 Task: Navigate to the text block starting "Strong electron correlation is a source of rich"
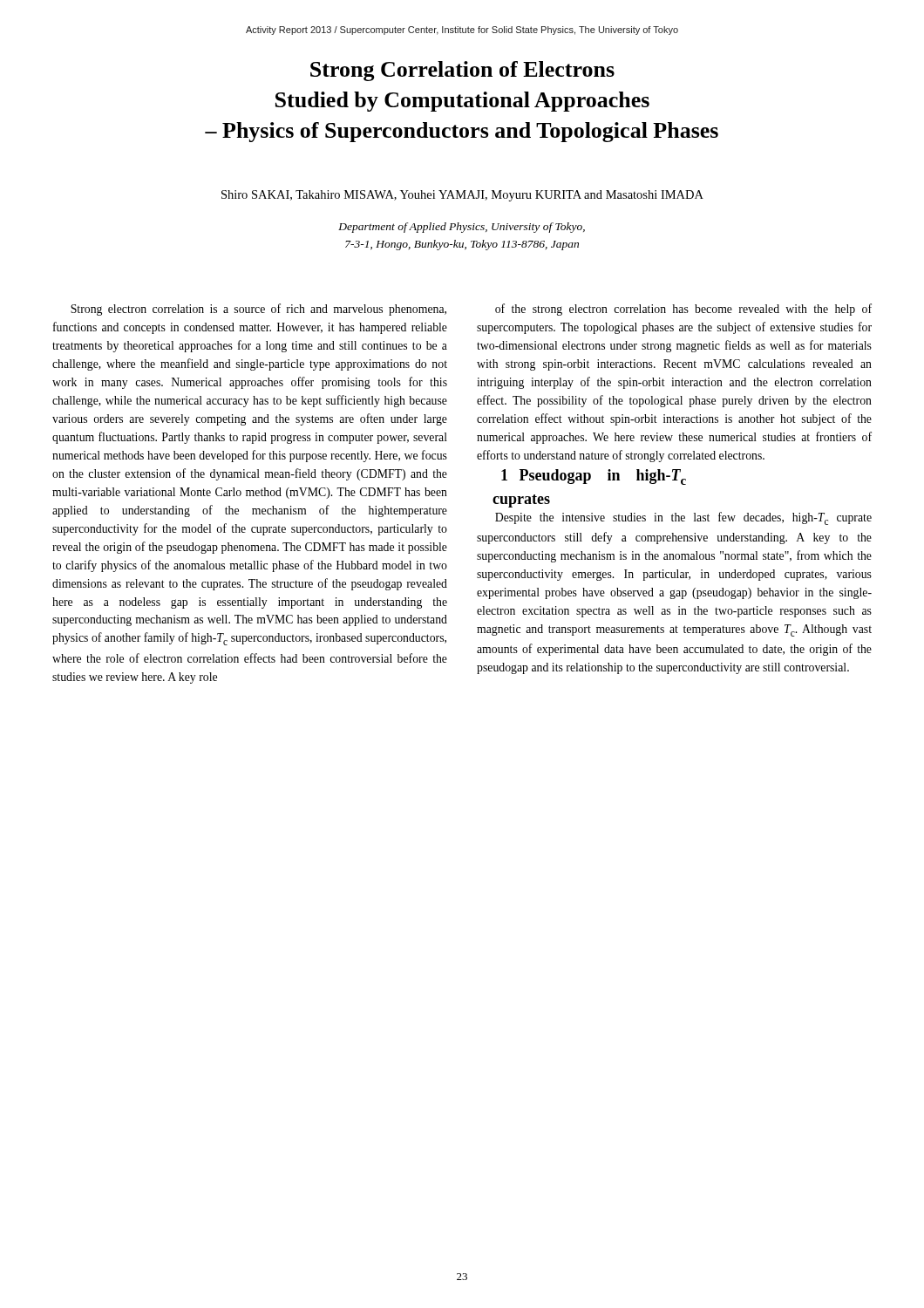click(x=250, y=494)
